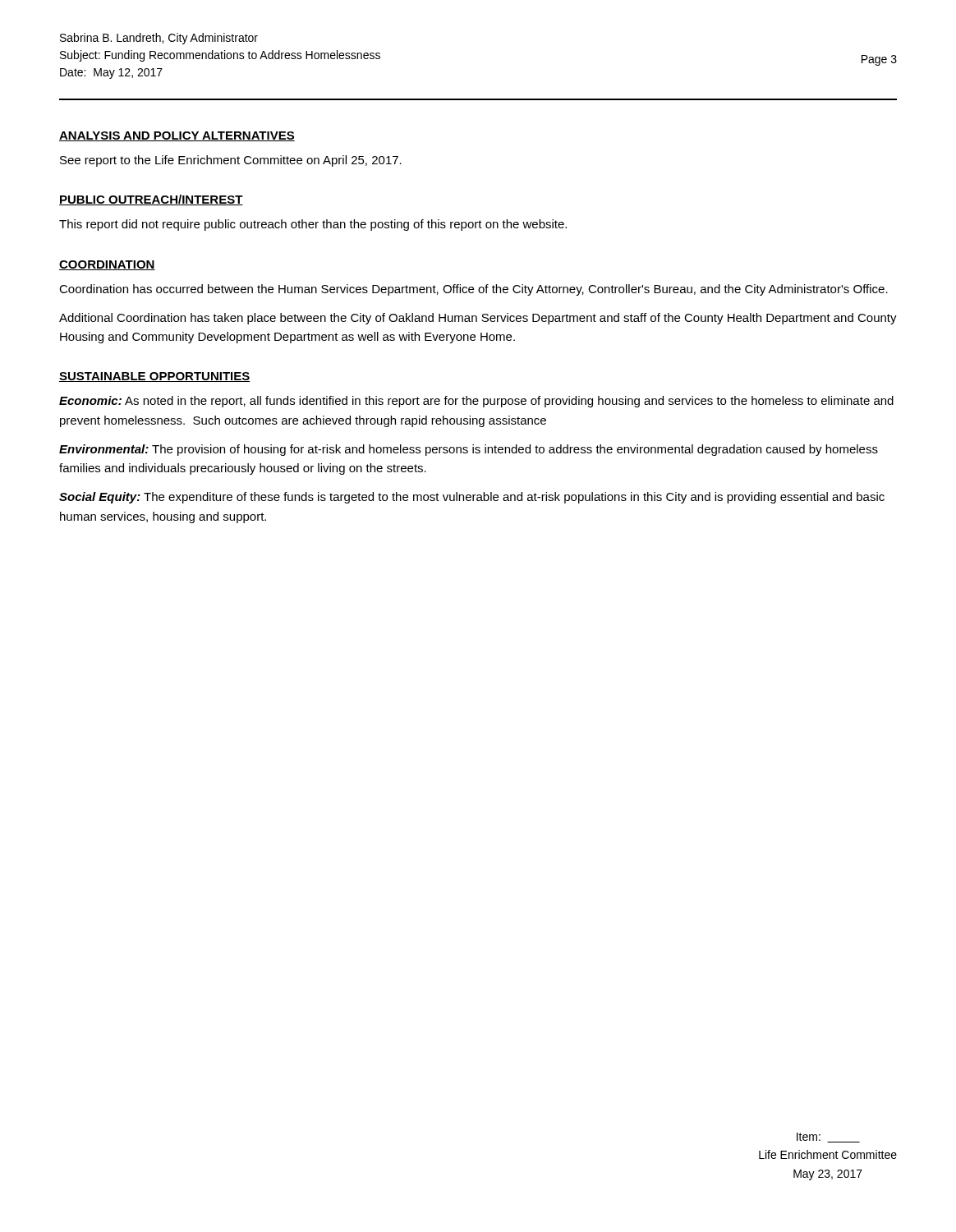Click the passage that begins "This report did"
956x1232 pixels.
(x=314, y=224)
